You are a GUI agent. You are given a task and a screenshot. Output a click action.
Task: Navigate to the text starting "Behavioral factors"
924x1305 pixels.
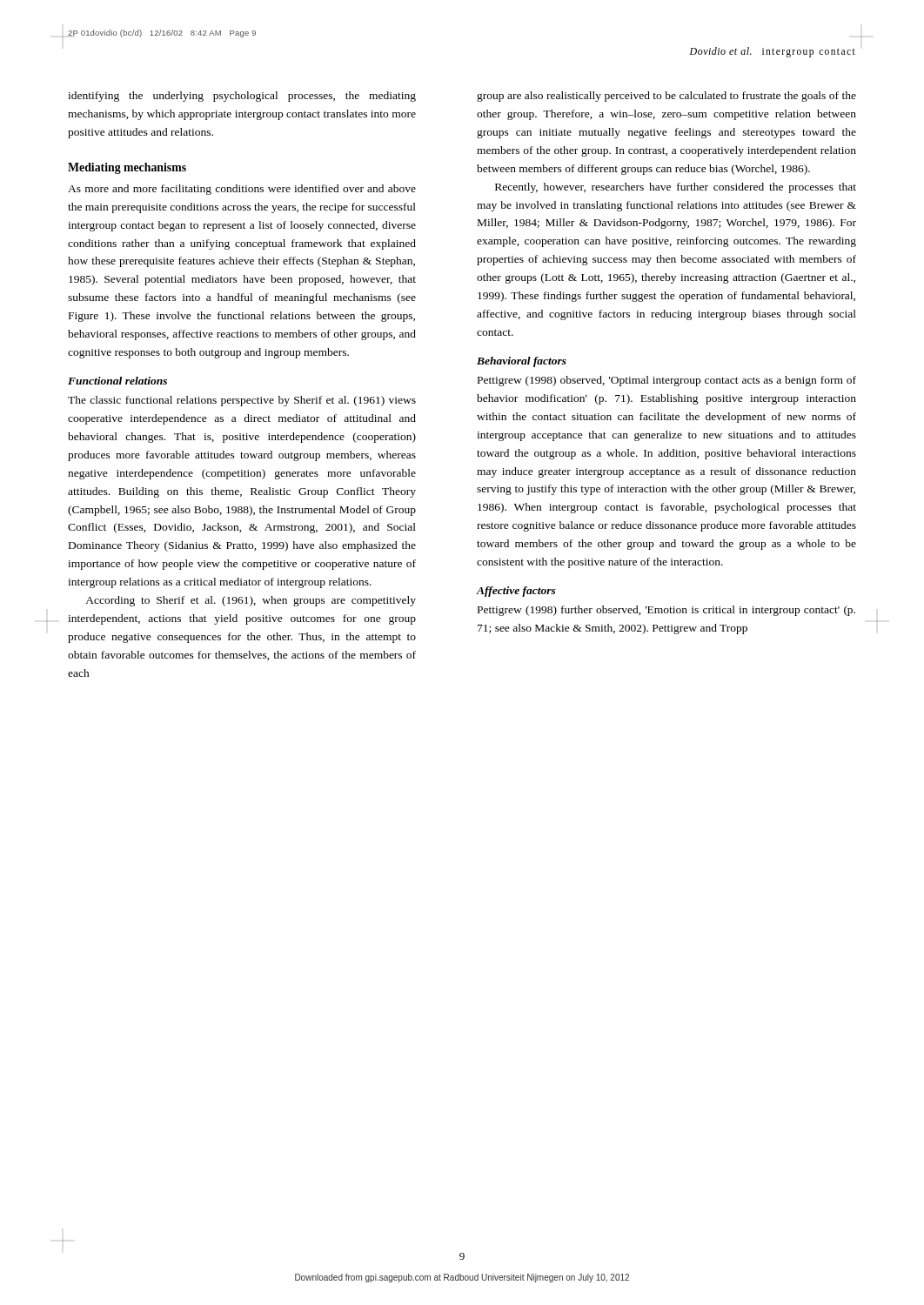(522, 361)
